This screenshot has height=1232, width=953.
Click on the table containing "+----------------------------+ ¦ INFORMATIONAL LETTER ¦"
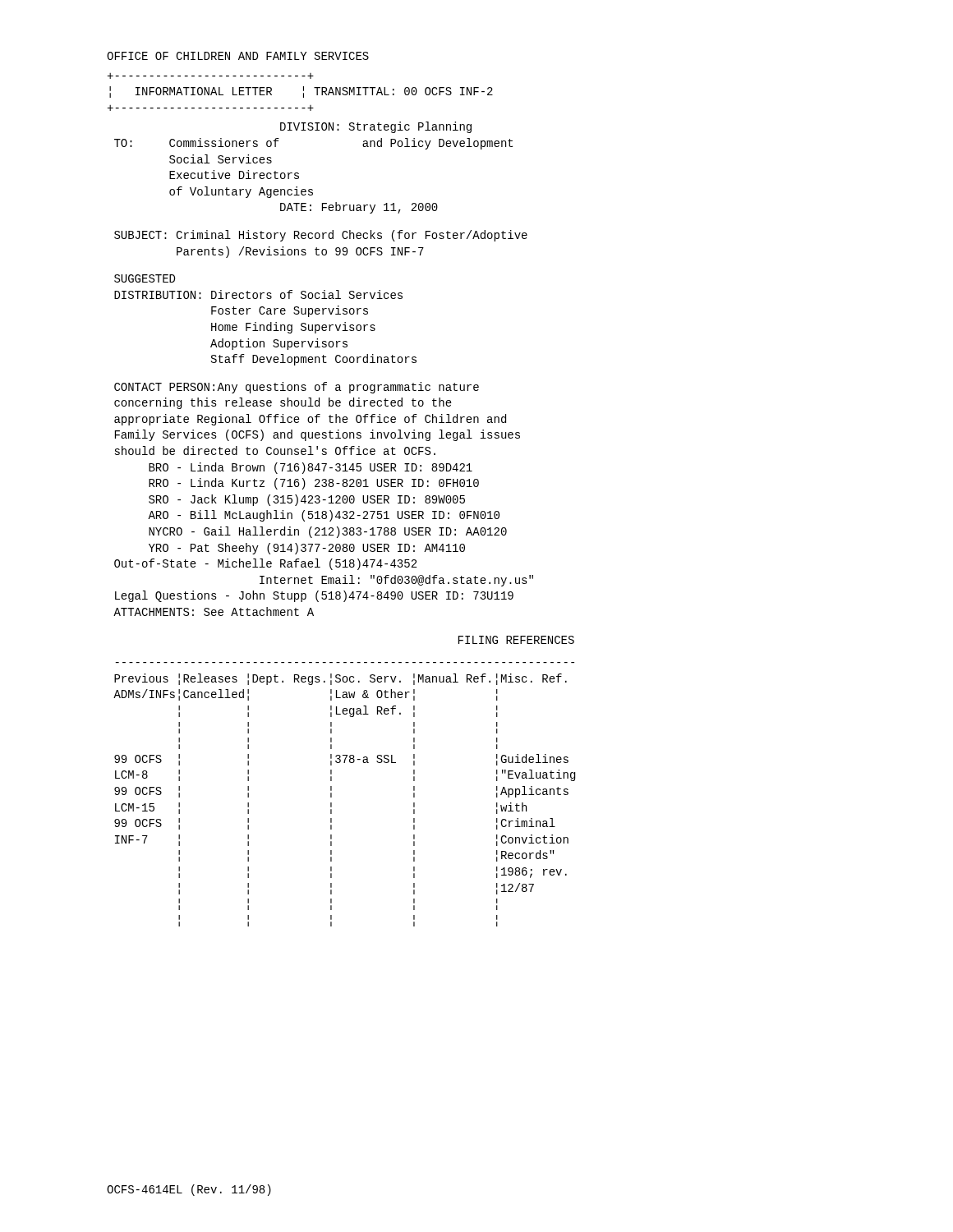464,93
